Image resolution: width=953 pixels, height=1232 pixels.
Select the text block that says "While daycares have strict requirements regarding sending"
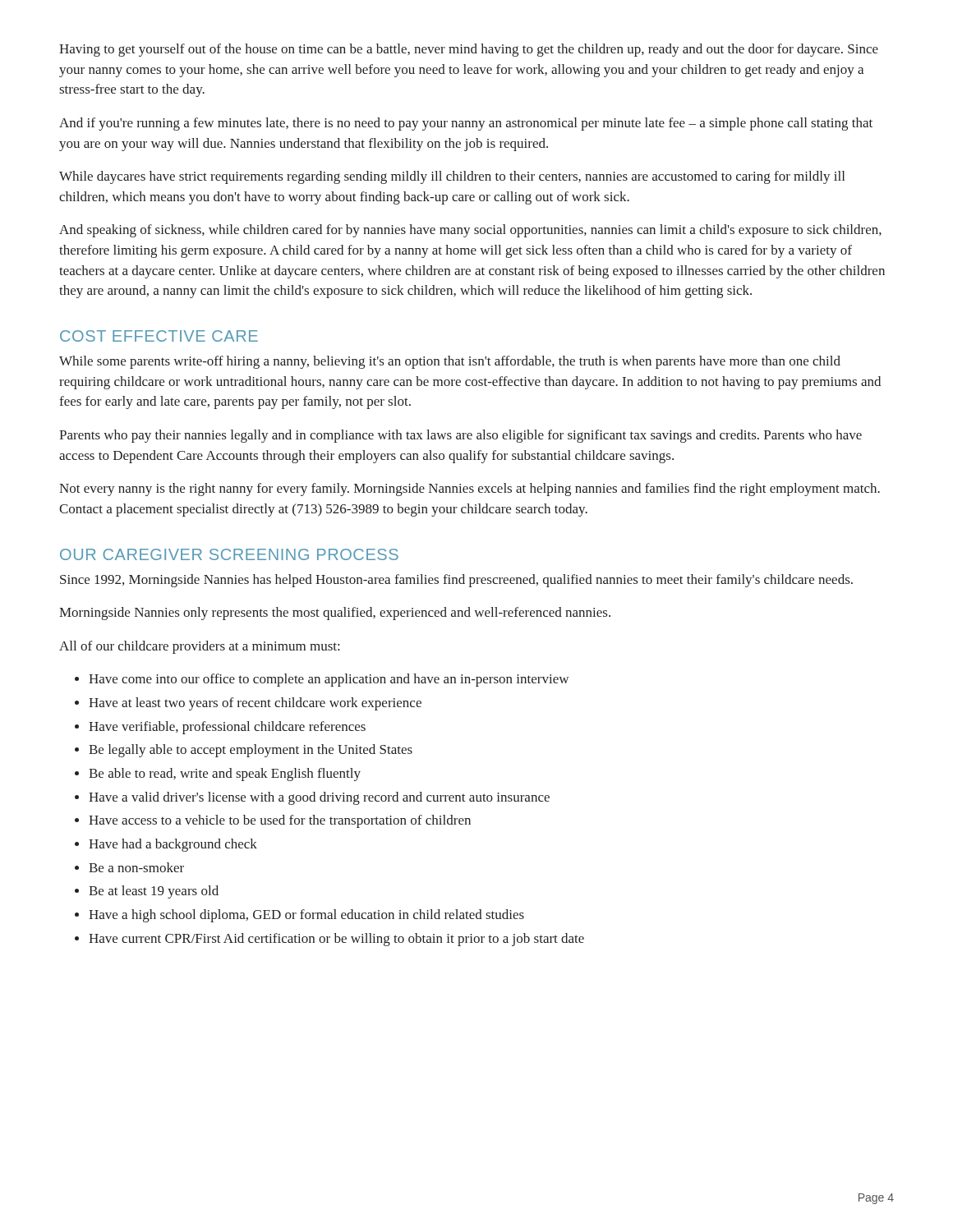coord(476,187)
